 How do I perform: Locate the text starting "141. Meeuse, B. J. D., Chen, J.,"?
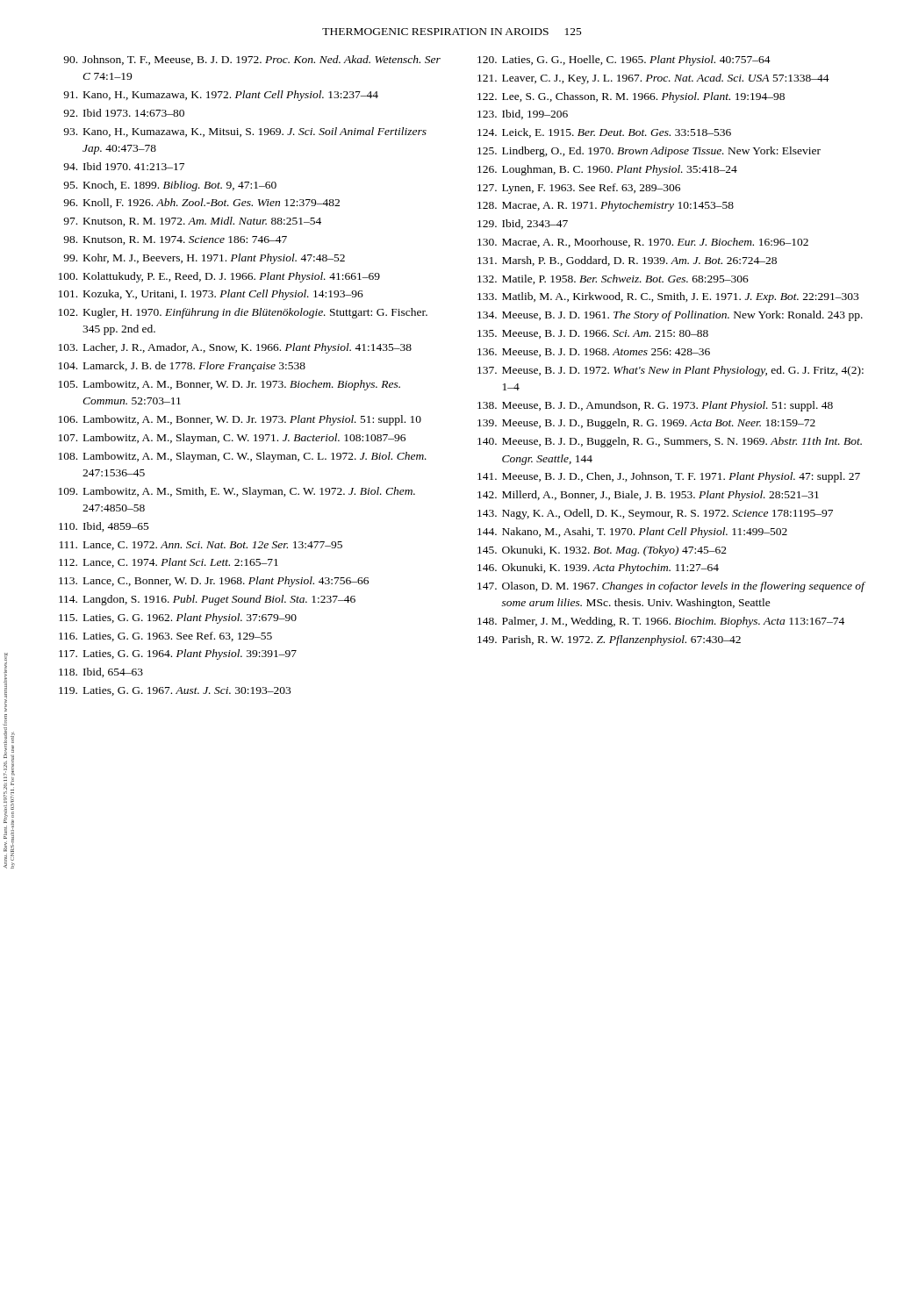pos(667,476)
